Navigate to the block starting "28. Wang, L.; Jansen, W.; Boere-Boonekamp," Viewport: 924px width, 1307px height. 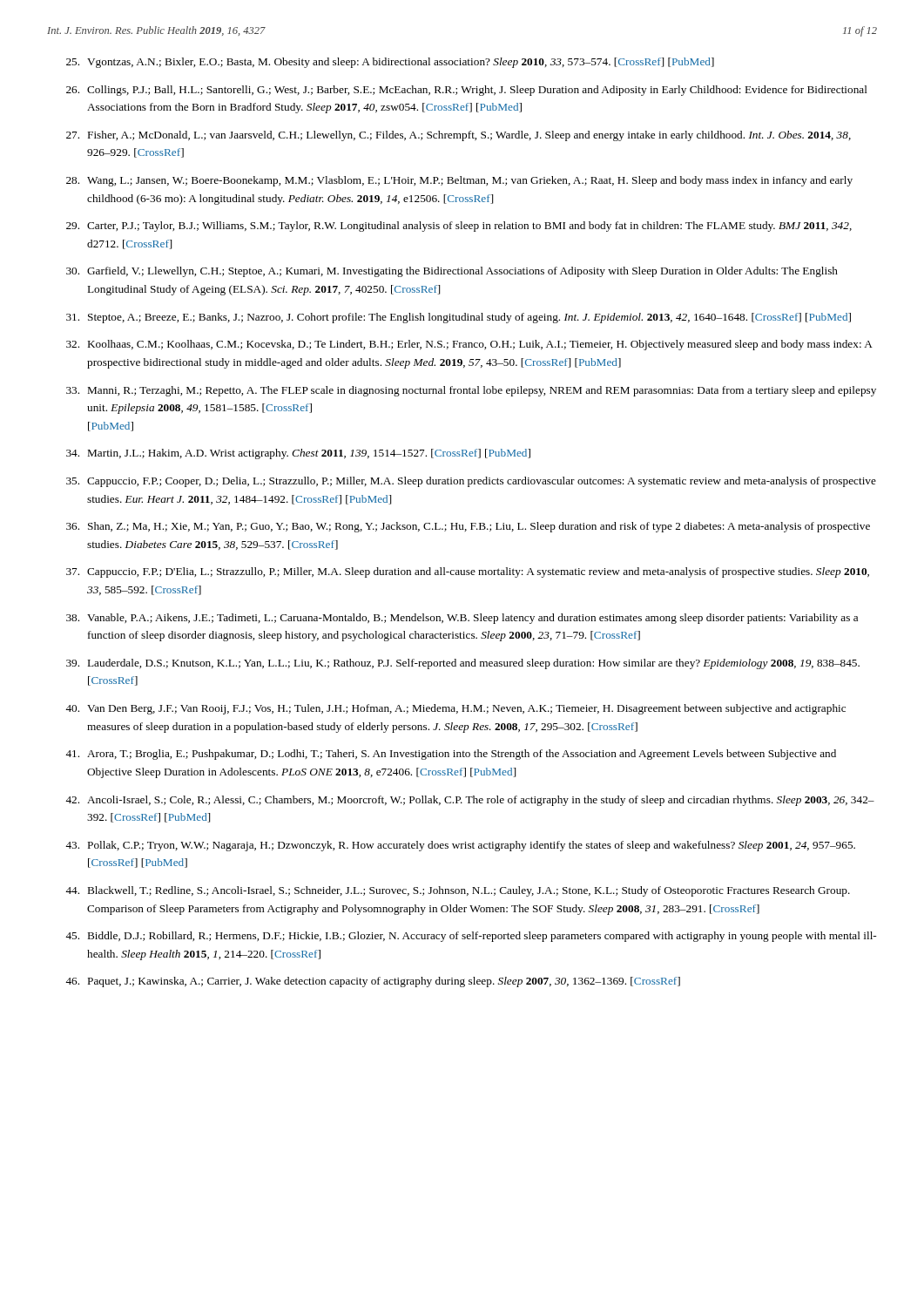point(462,190)
